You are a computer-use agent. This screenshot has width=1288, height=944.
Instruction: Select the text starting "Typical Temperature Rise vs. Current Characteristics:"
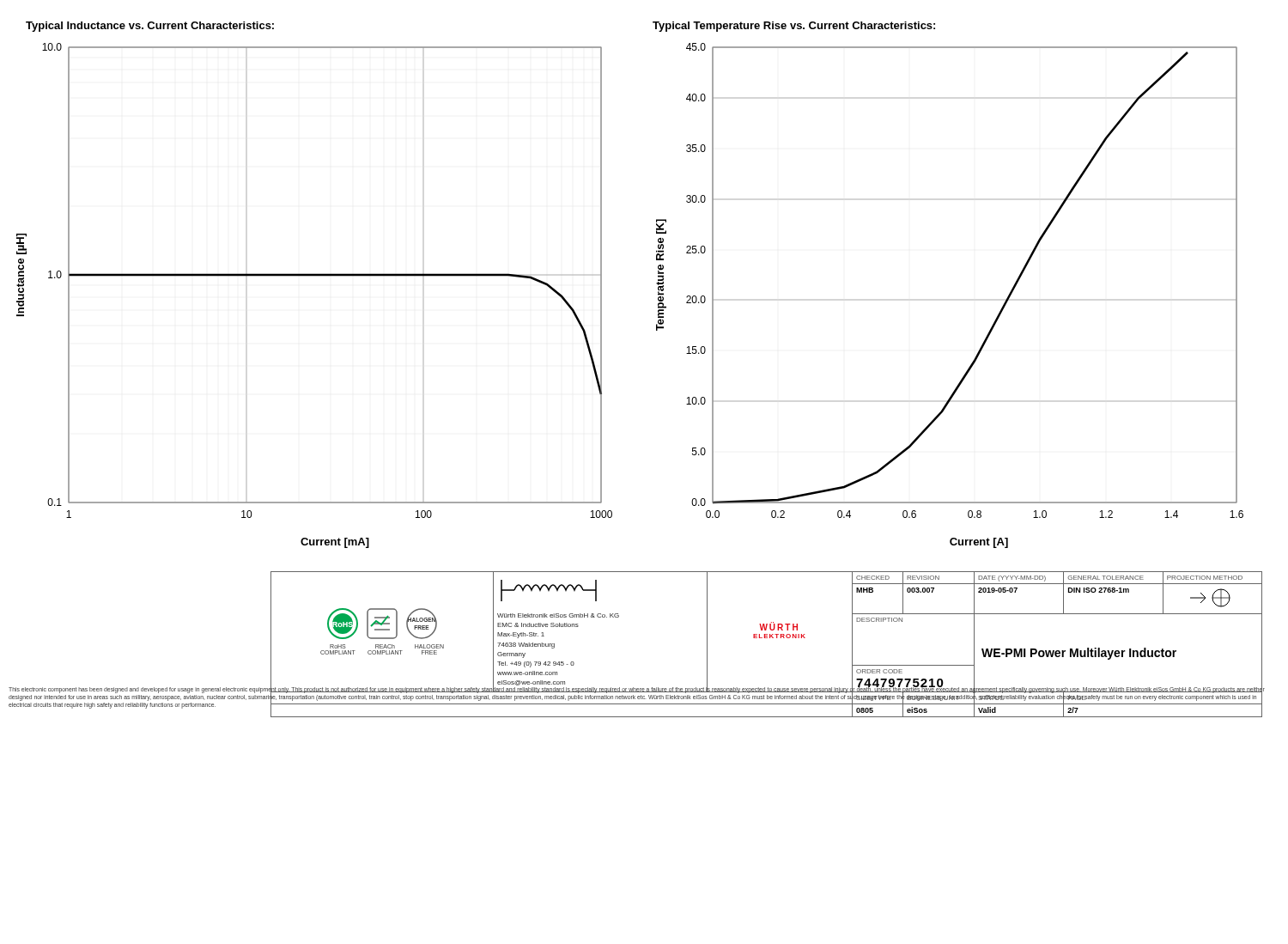click(x=794, y=25)
